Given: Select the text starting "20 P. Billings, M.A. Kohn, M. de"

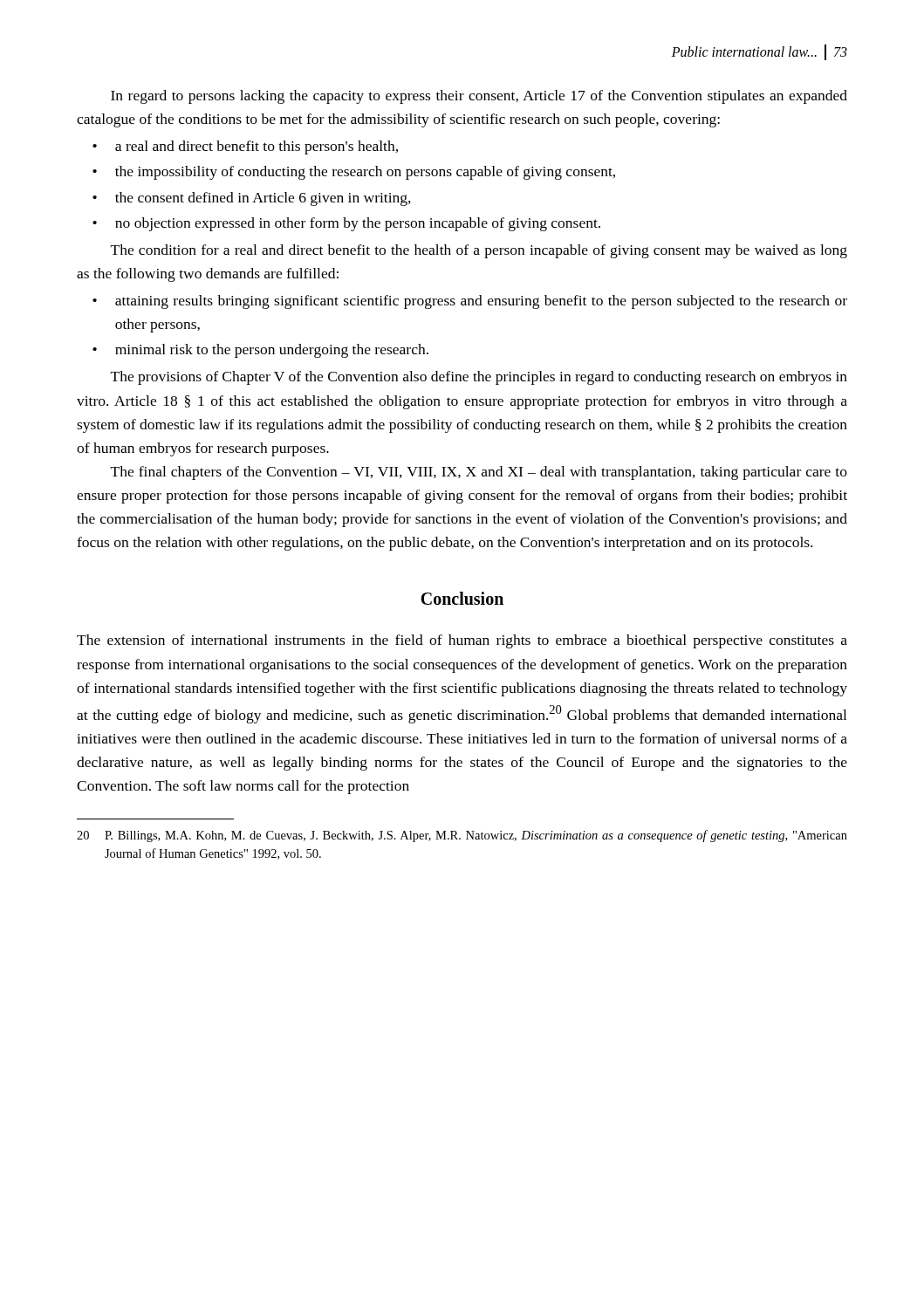Looking at the screenshot, I should [x=462, y=845].
